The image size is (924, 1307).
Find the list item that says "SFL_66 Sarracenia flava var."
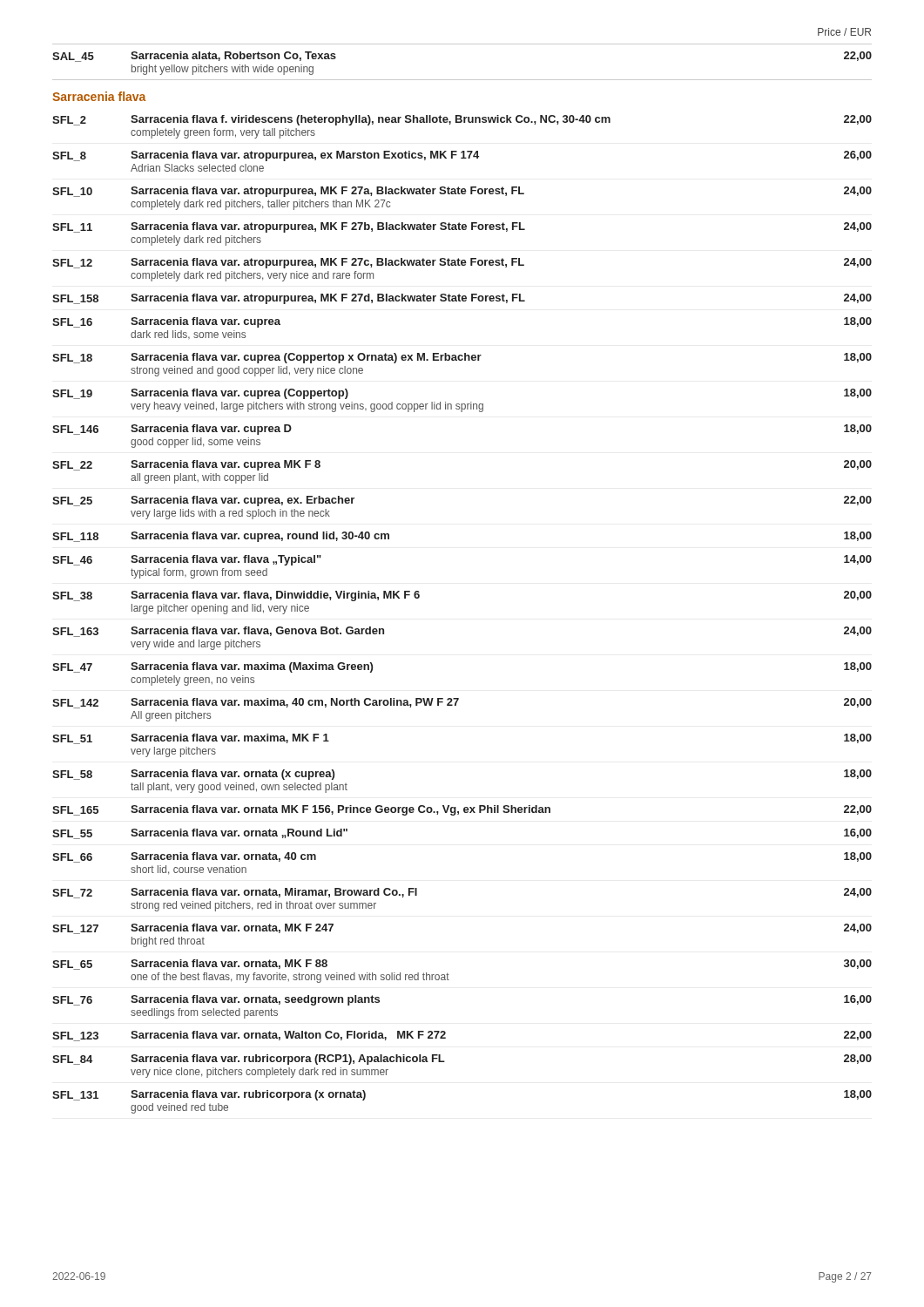(73, 860)
